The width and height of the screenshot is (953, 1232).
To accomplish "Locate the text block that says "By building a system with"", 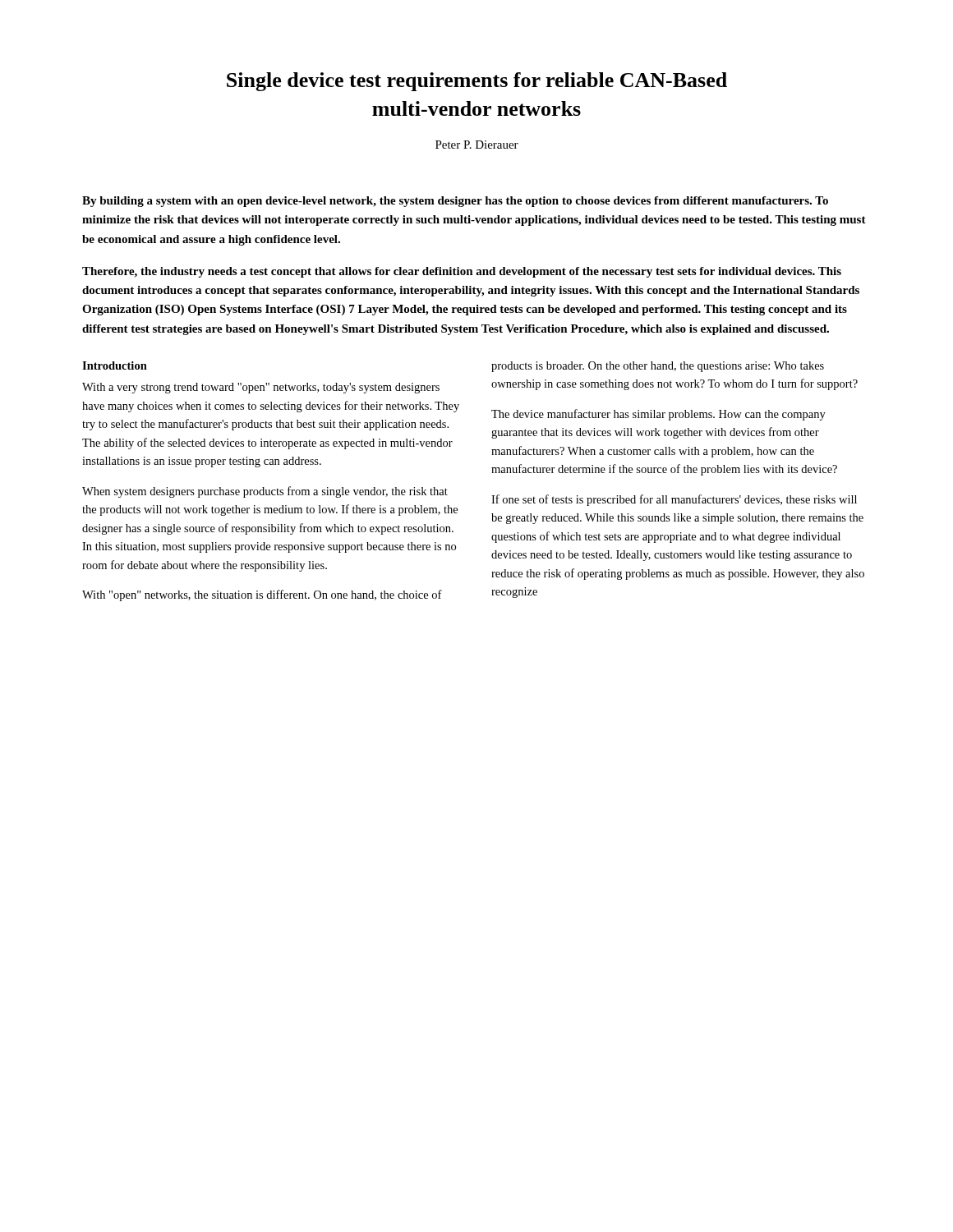I will coord(476,265).
